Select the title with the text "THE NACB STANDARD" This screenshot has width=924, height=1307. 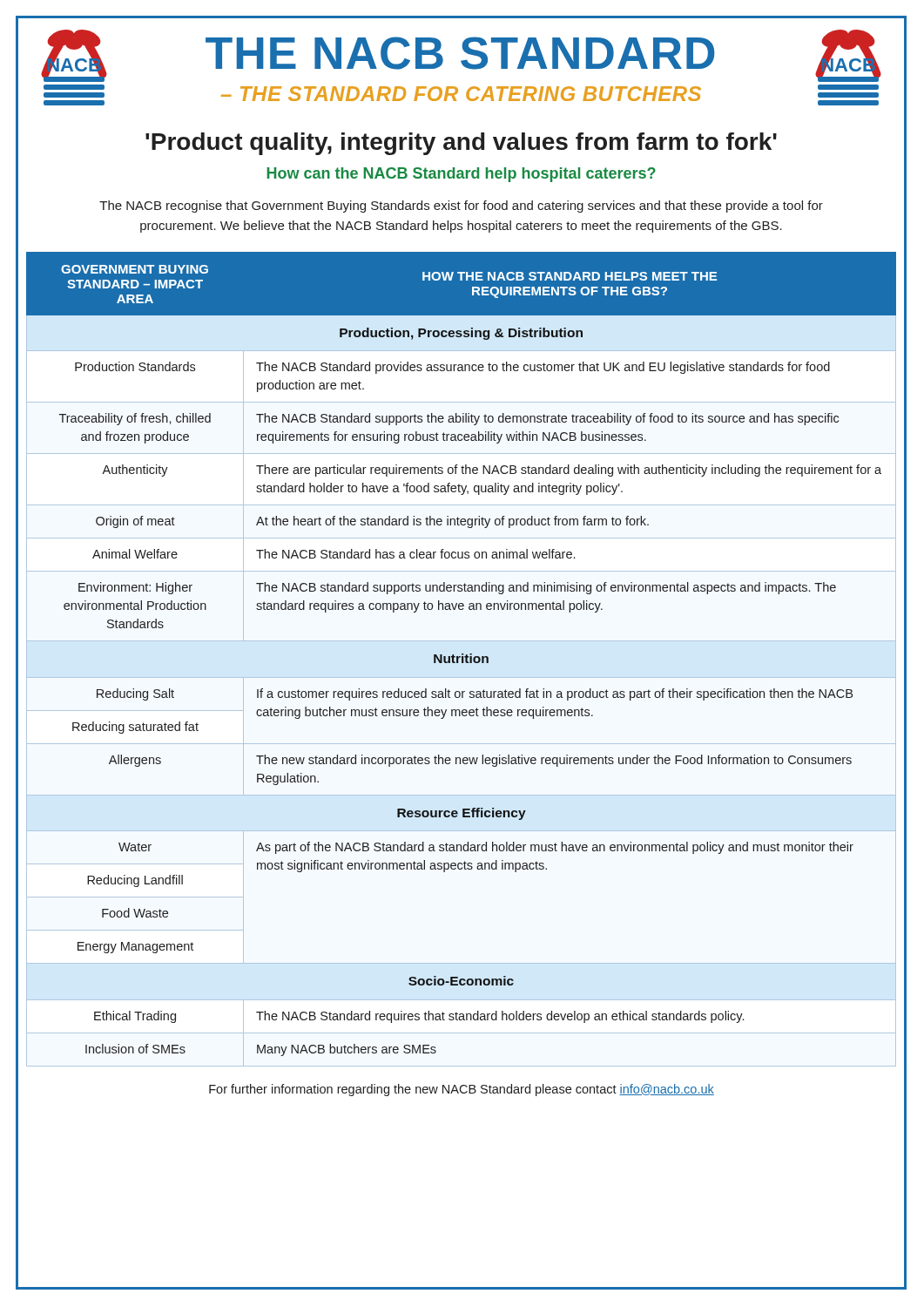click(461, 53)
